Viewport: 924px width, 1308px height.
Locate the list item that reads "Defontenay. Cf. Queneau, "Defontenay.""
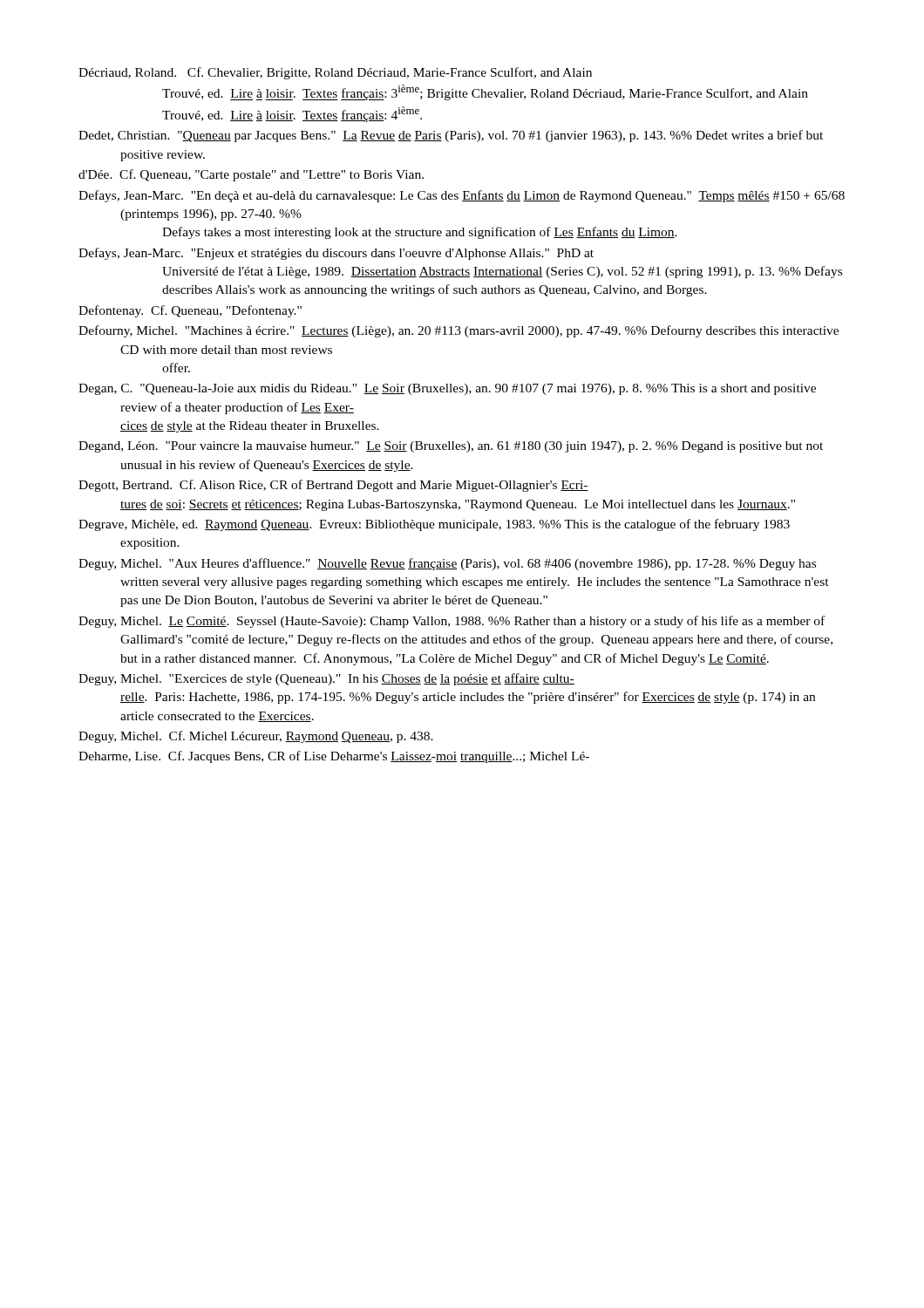tap(190, 310)
